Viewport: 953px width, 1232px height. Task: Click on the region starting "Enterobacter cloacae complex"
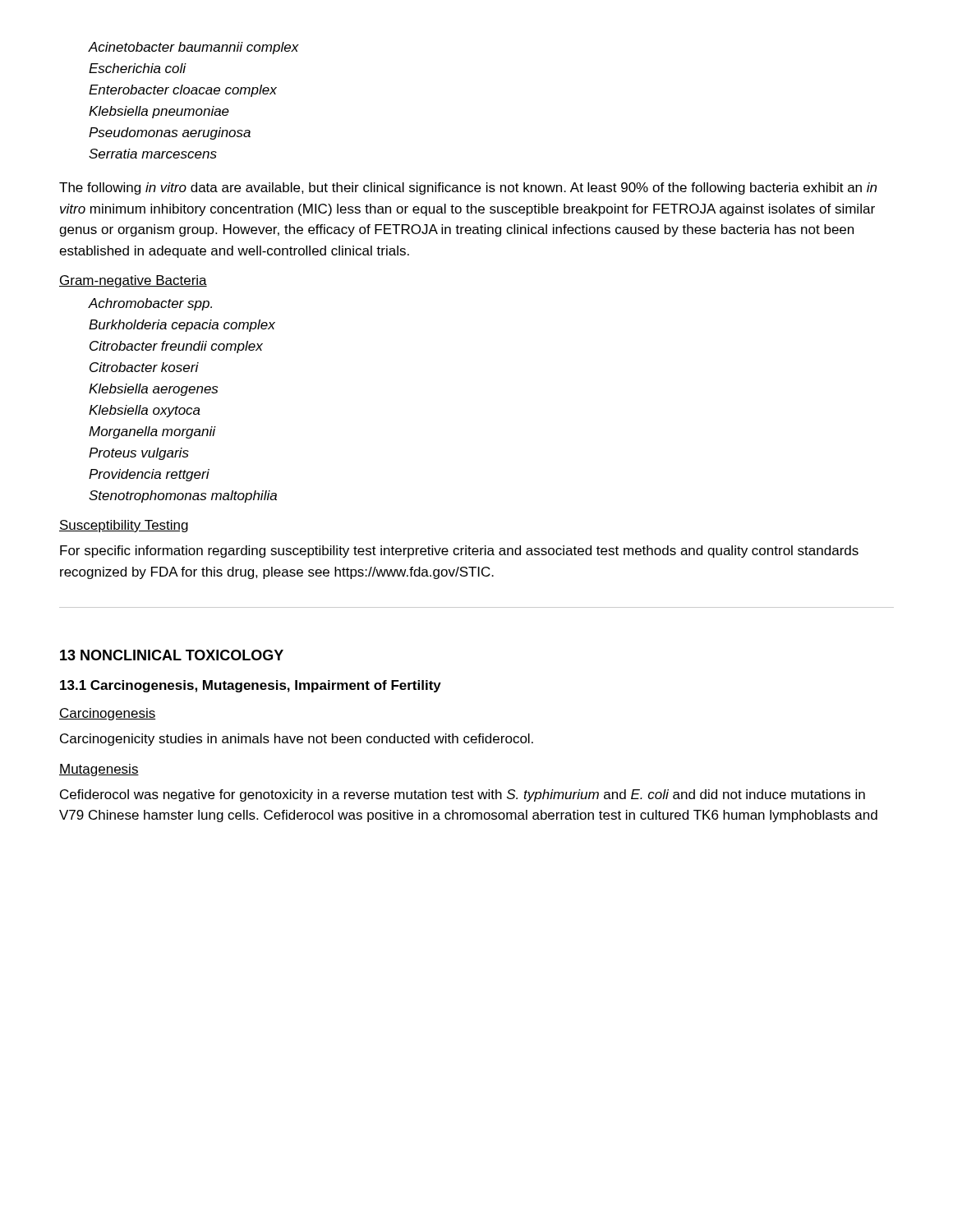(x=183, y=90)
